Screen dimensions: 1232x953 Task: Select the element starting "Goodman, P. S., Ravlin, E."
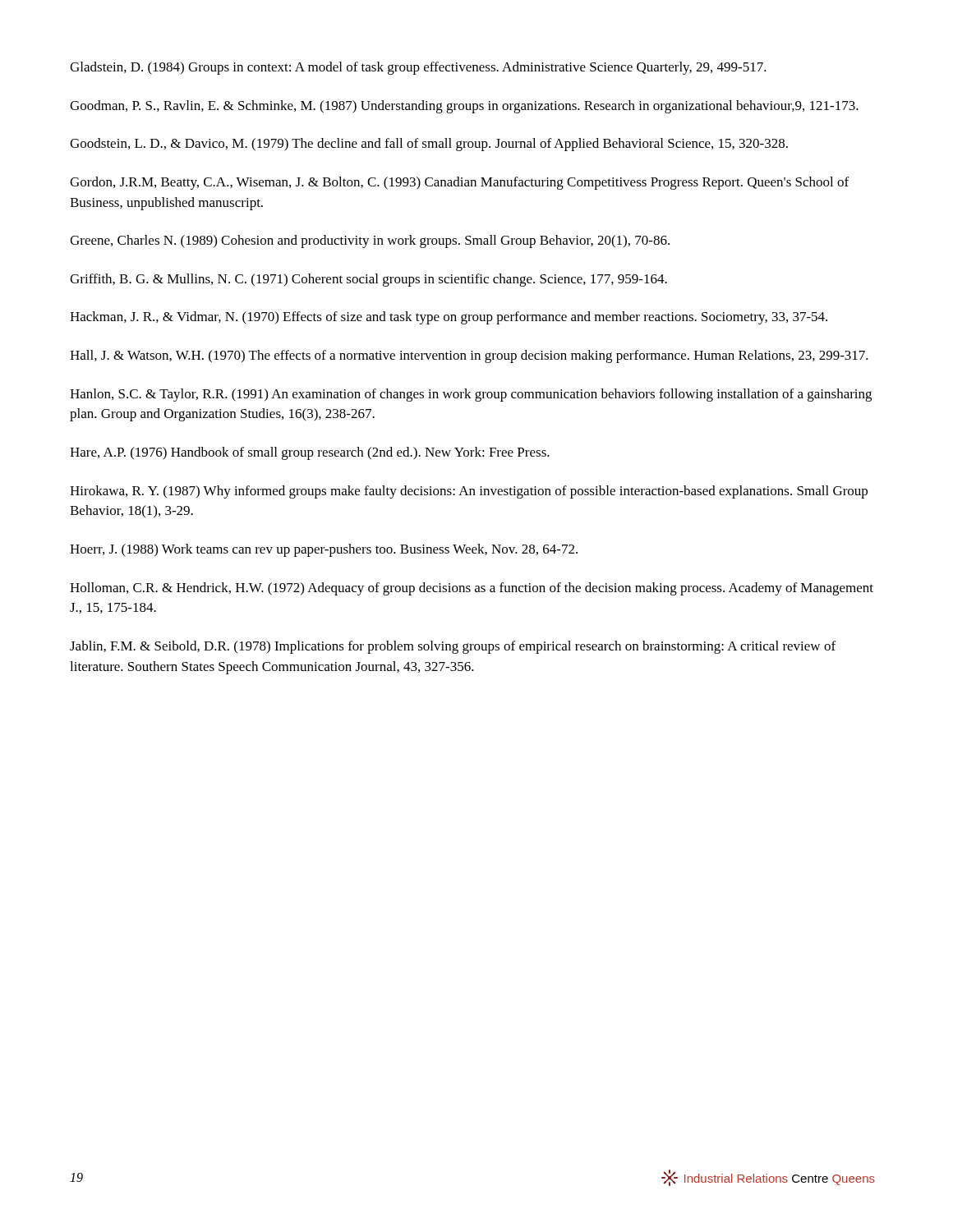pos(464,105)
